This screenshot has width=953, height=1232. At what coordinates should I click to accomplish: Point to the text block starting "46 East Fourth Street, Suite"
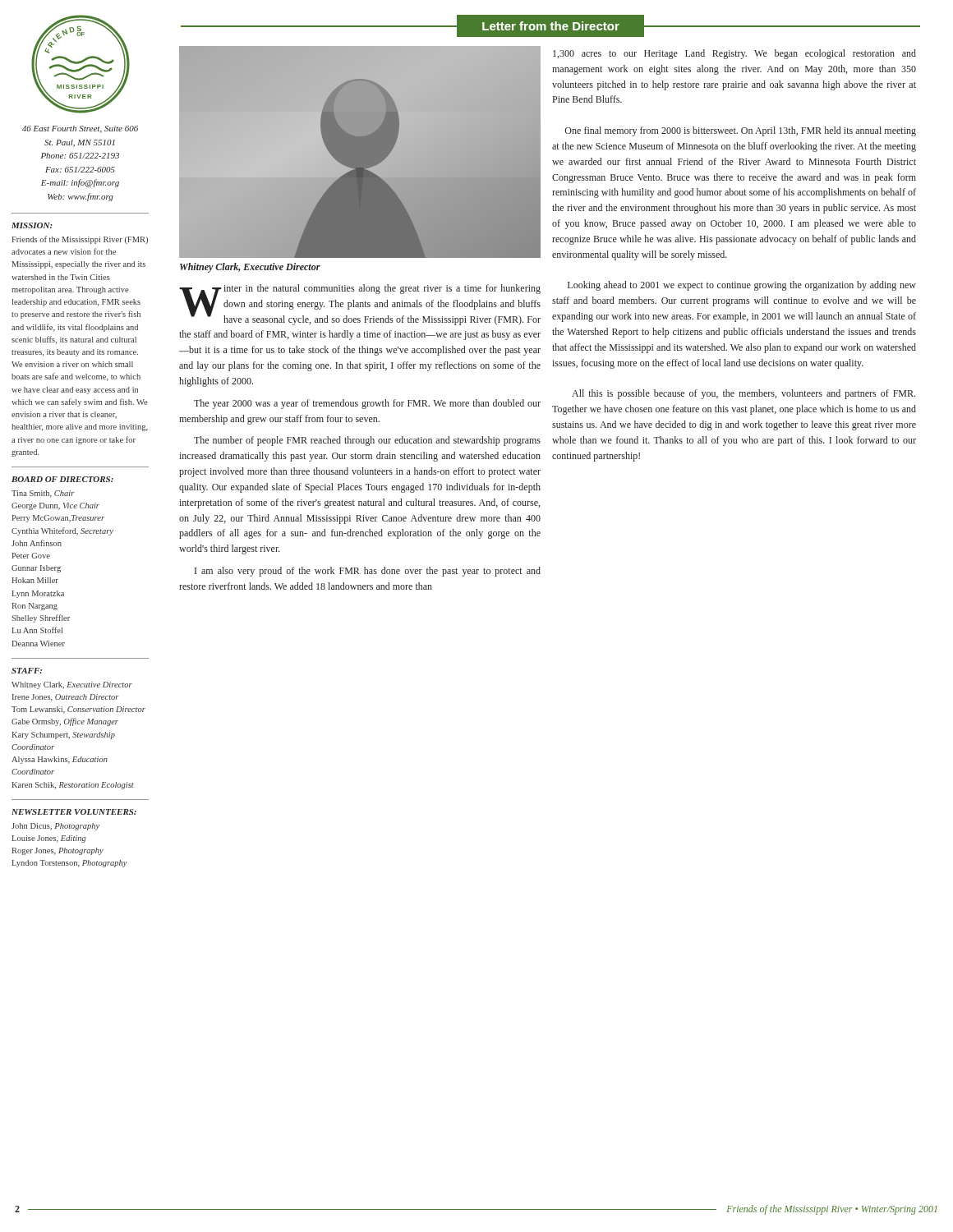[80, 162]
